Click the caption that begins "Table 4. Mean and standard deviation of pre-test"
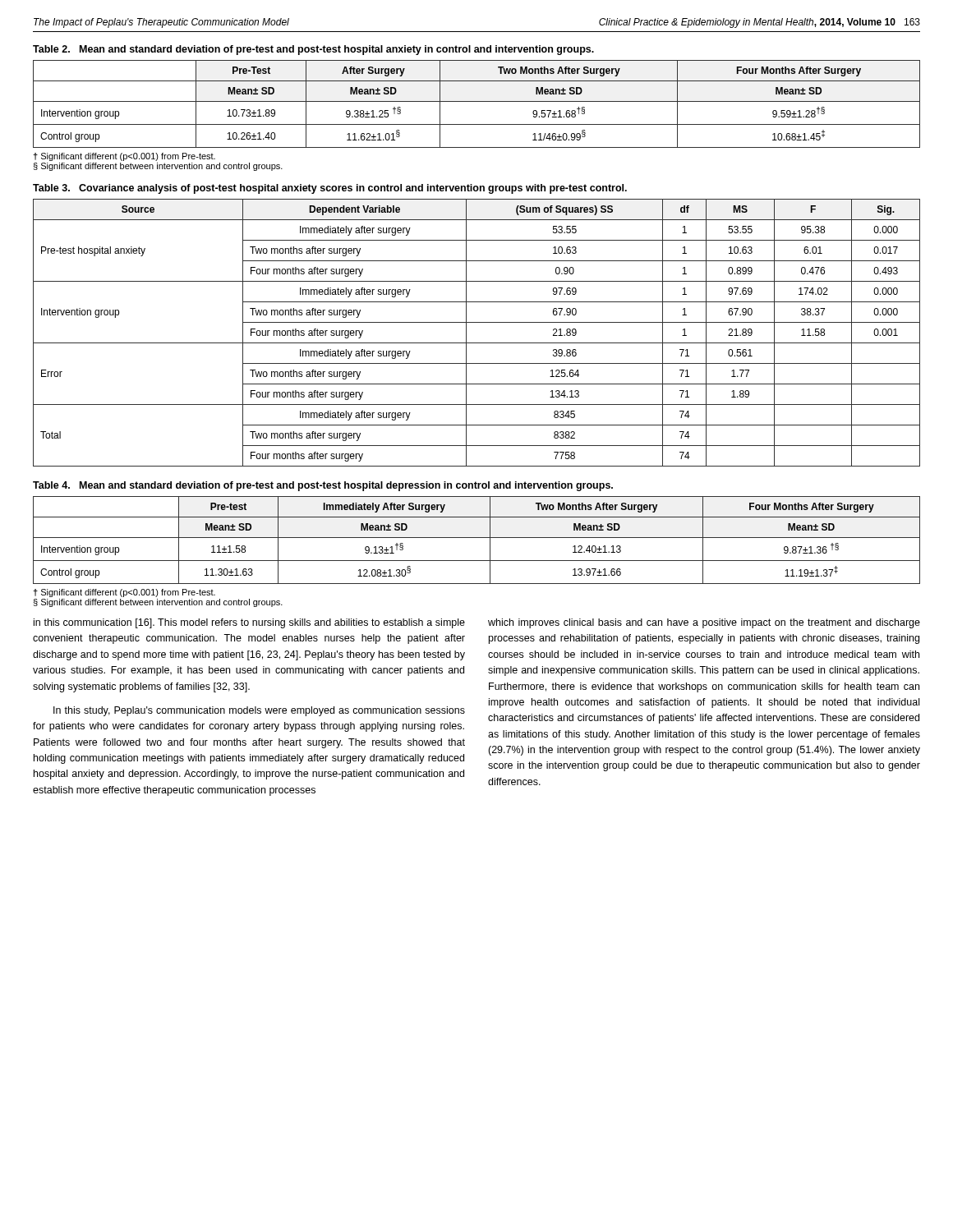 click(323, 485)
